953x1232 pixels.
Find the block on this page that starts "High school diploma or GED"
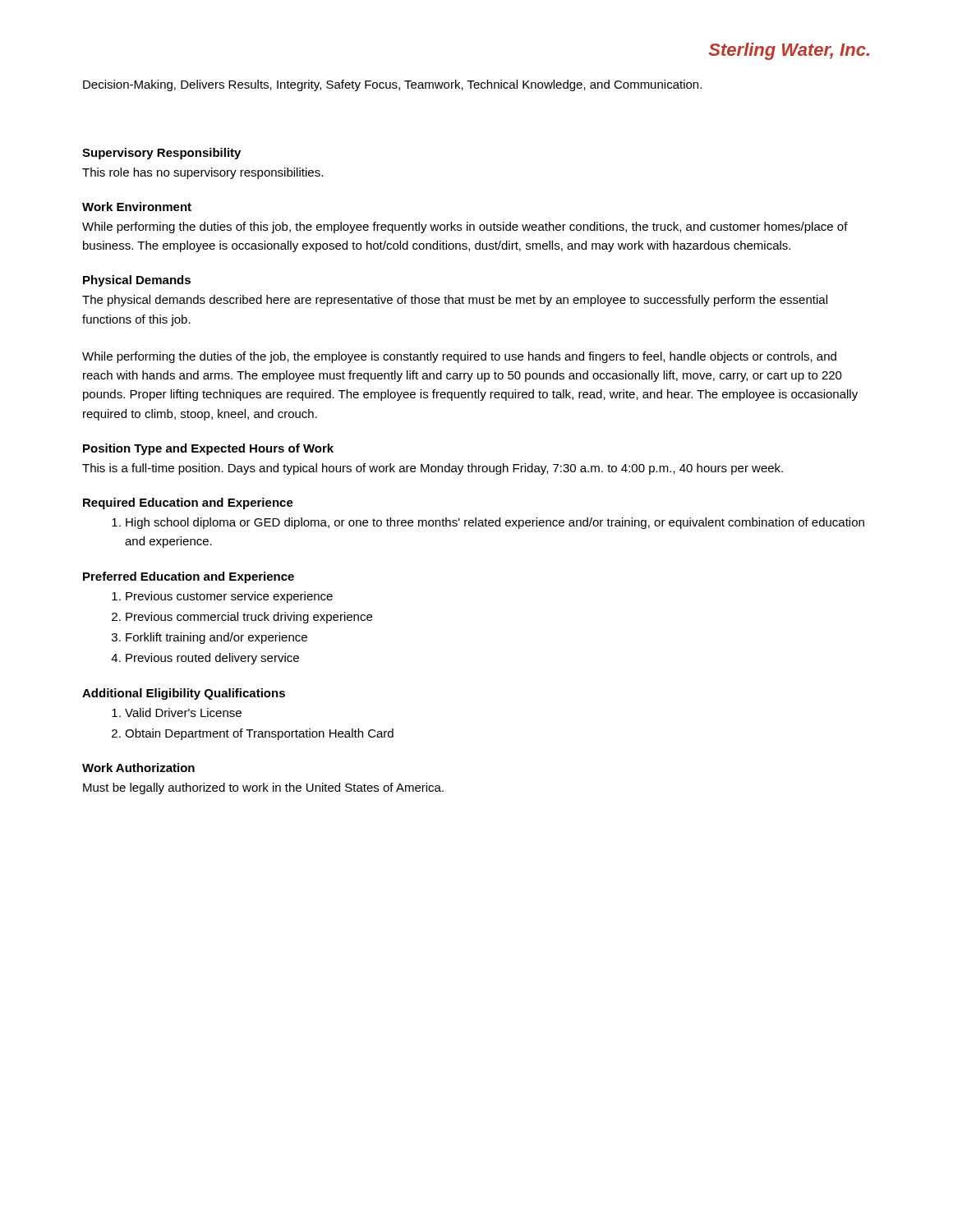point(495,531)
